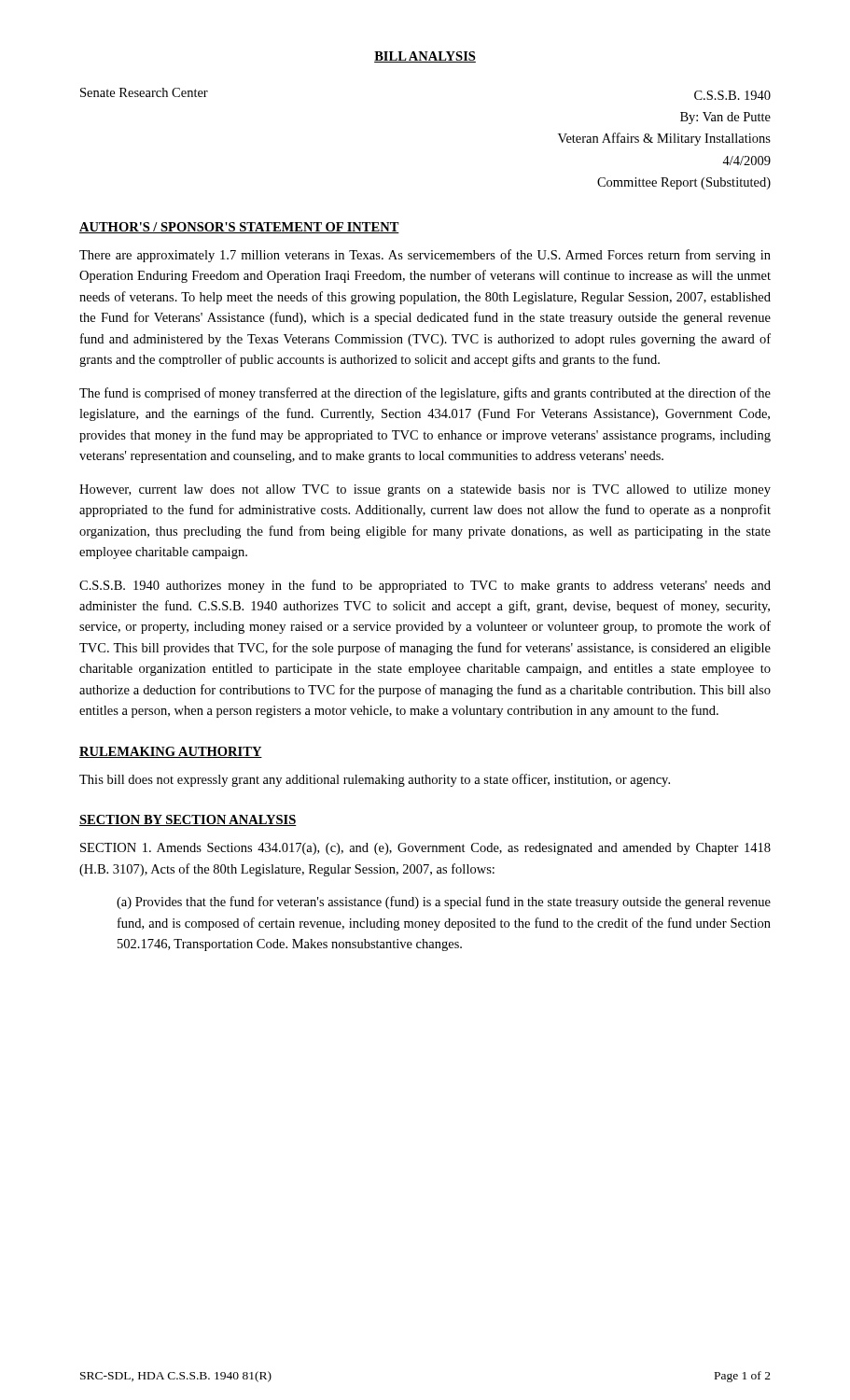850x1400 pixels.
Task: Locate the text block containing "Senate Research Center C.S.S.B. 1940"
Action: pos(139,94)
